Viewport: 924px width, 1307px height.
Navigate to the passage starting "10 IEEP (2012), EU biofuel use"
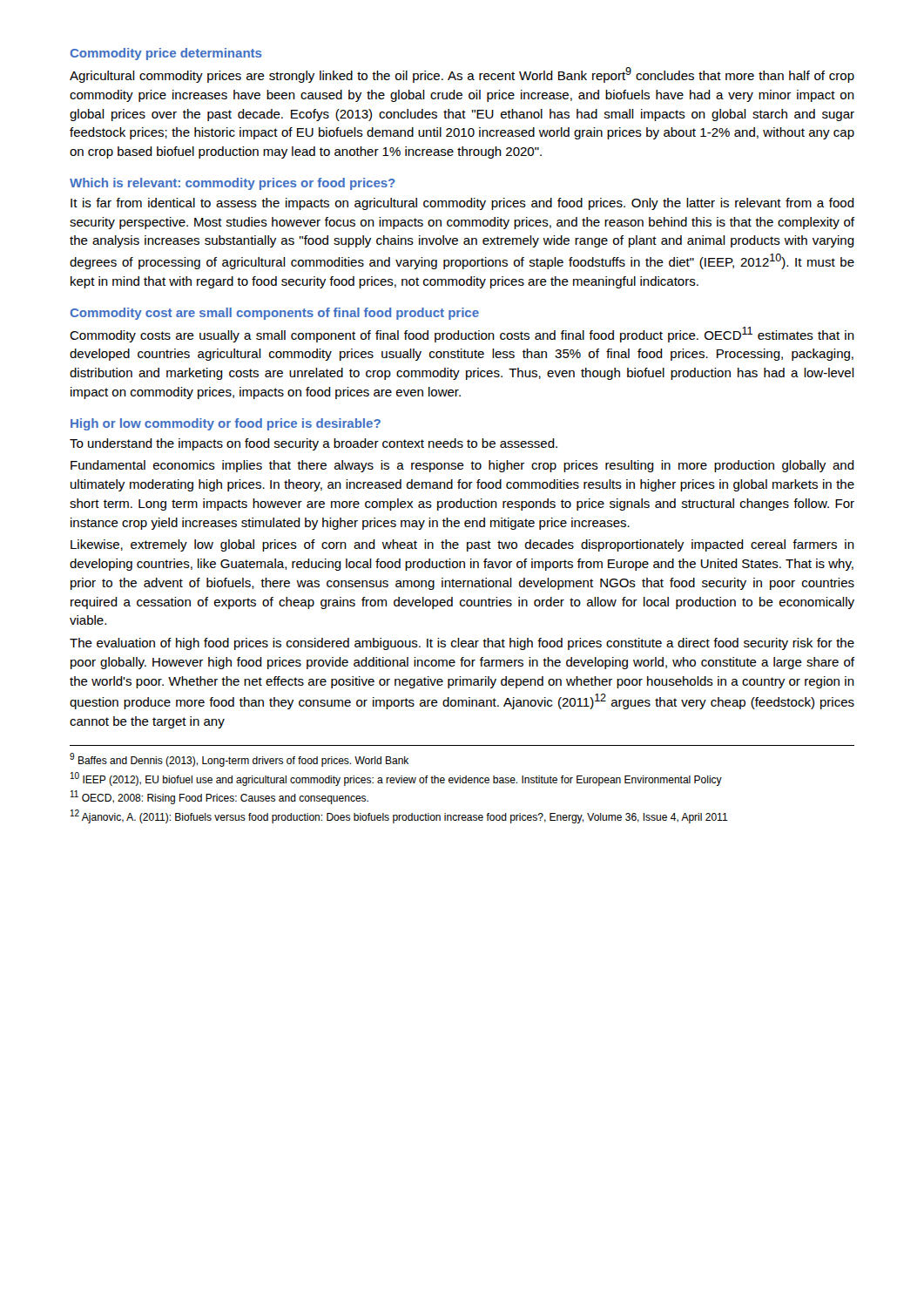tap(396, 778)
